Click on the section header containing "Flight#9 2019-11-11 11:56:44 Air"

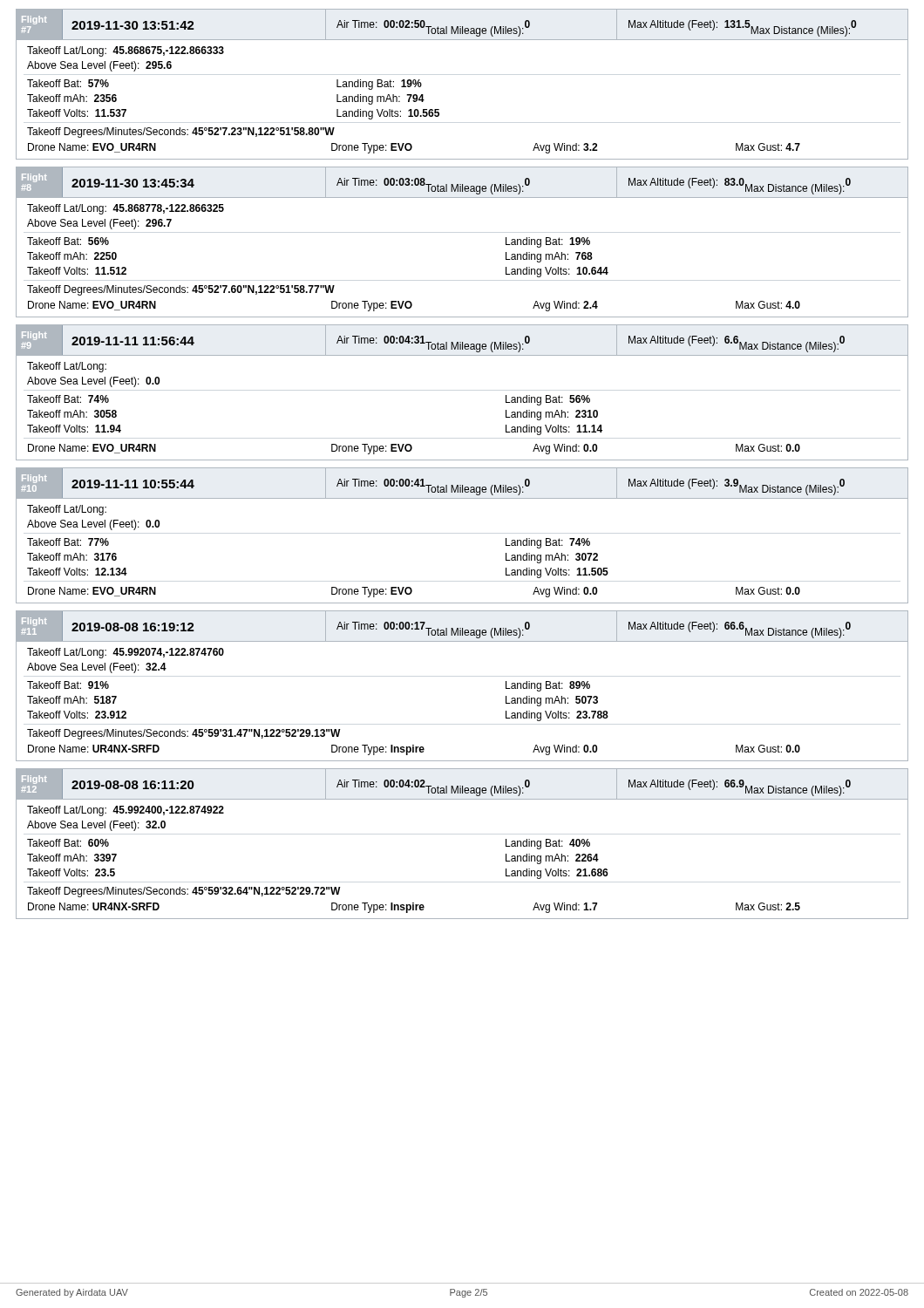point(462,392)
